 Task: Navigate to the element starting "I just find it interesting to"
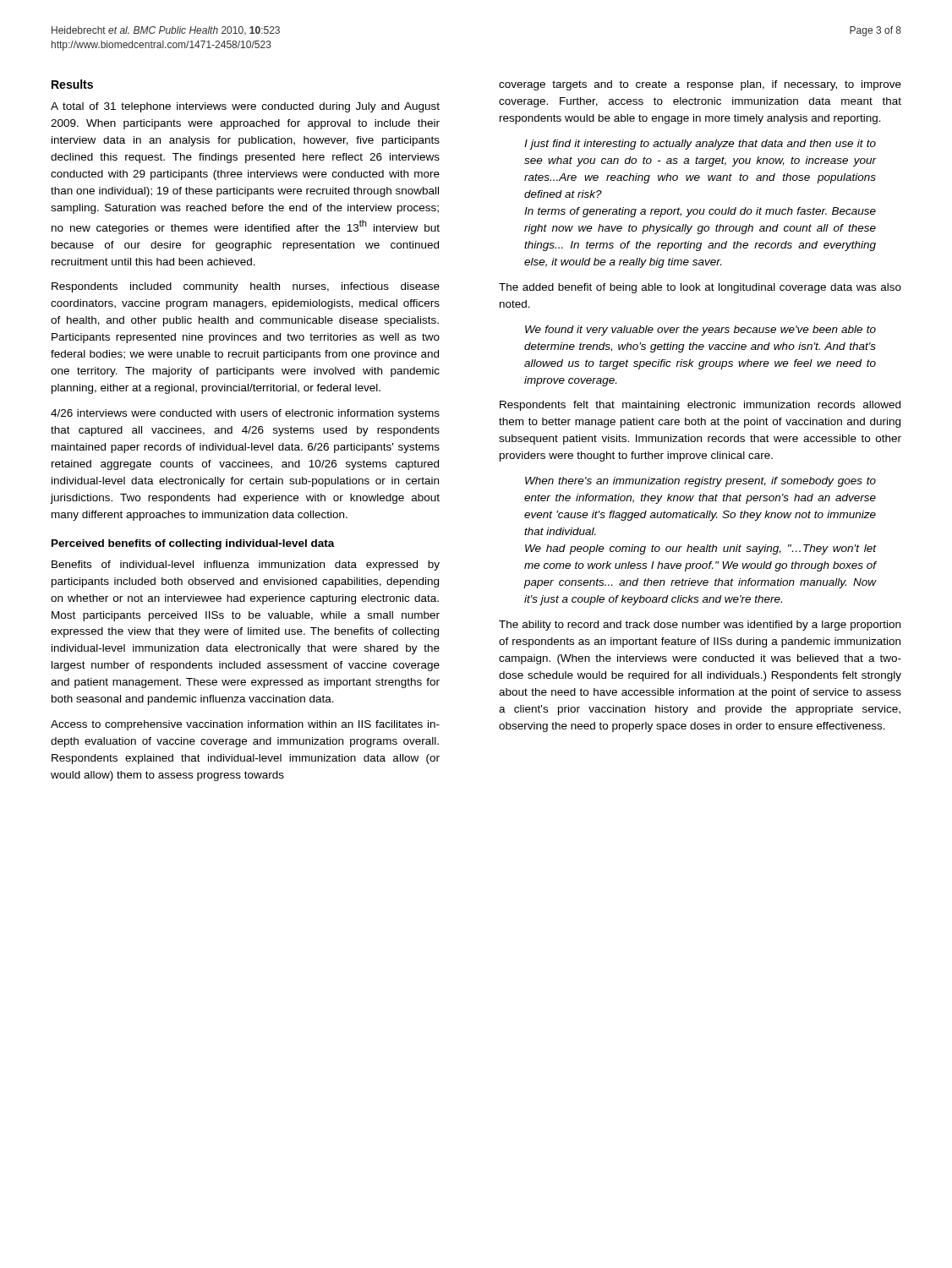tap(700, 202)
